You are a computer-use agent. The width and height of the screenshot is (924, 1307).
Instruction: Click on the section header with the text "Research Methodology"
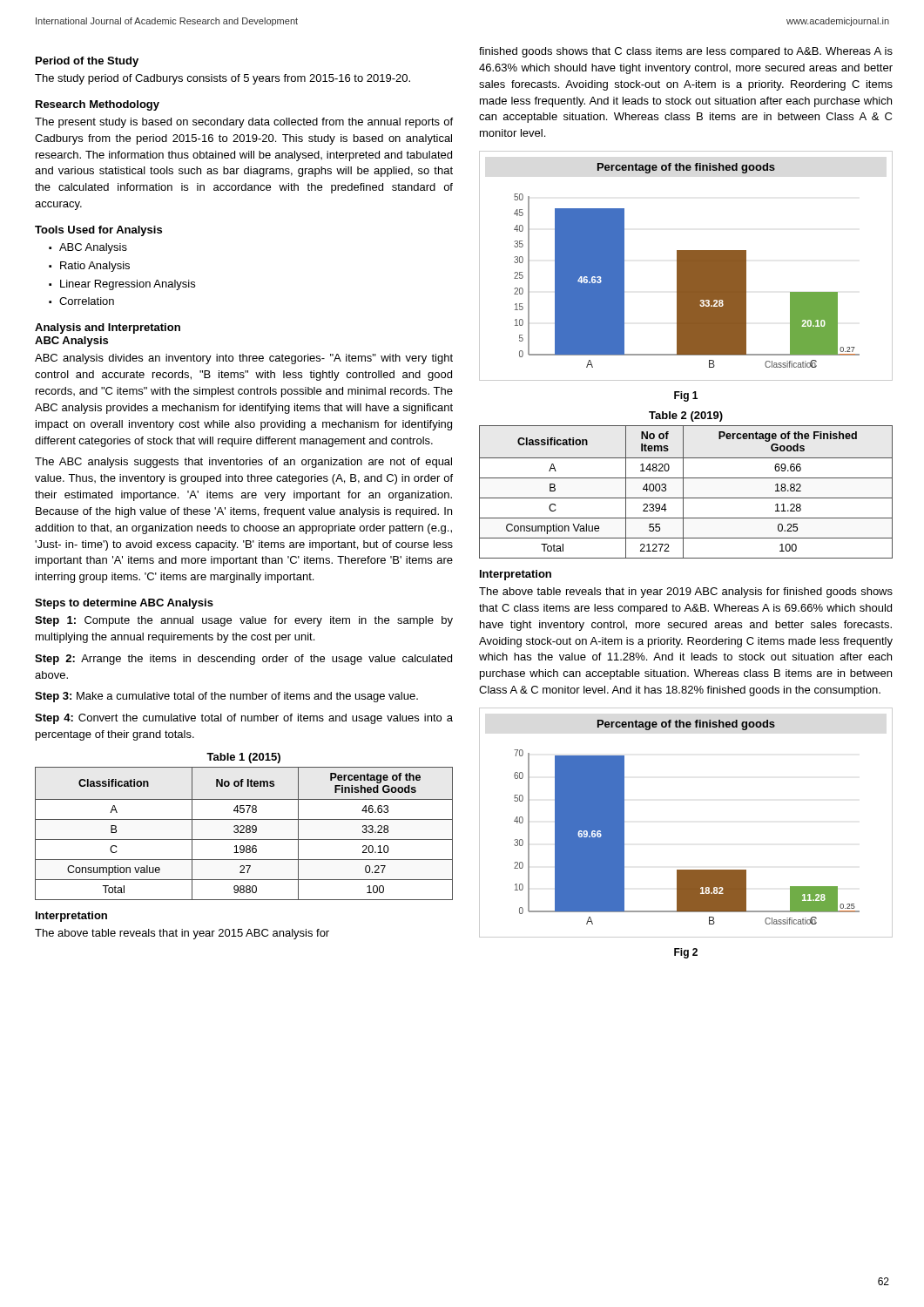(97, 104)
